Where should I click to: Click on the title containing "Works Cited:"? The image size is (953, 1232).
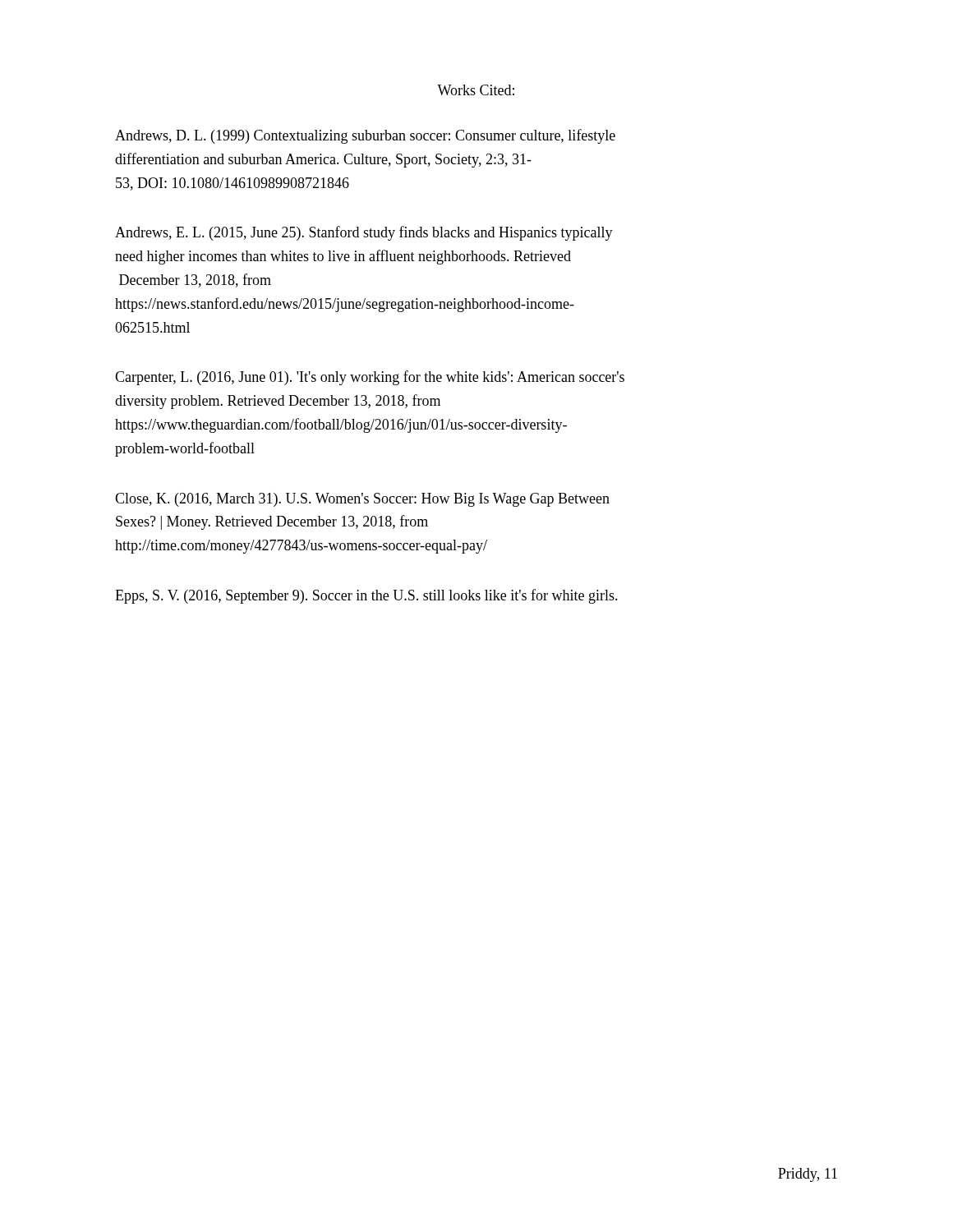pos(476,90)
